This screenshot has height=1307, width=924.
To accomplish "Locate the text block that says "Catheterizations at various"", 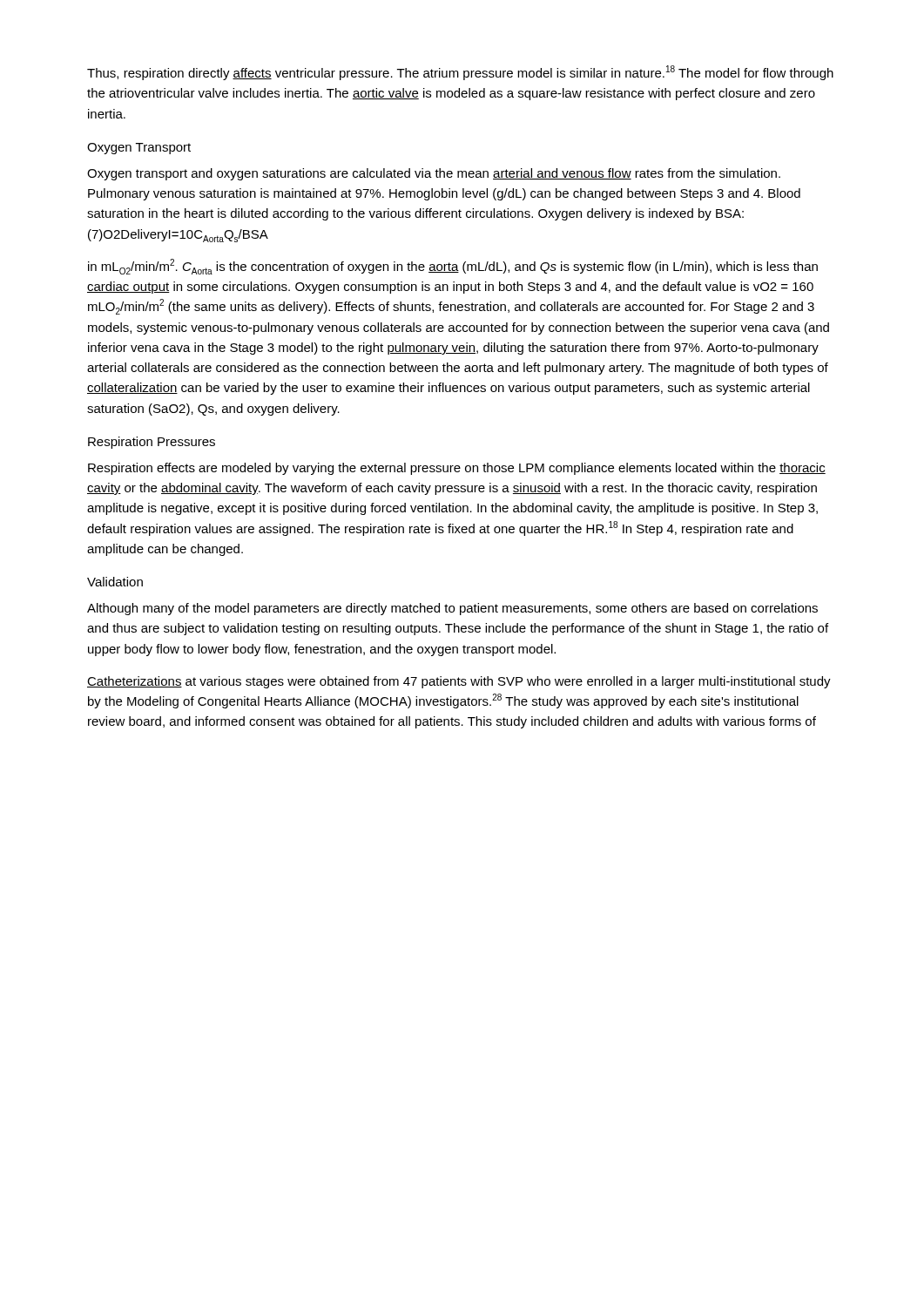I will pos(459,701).
